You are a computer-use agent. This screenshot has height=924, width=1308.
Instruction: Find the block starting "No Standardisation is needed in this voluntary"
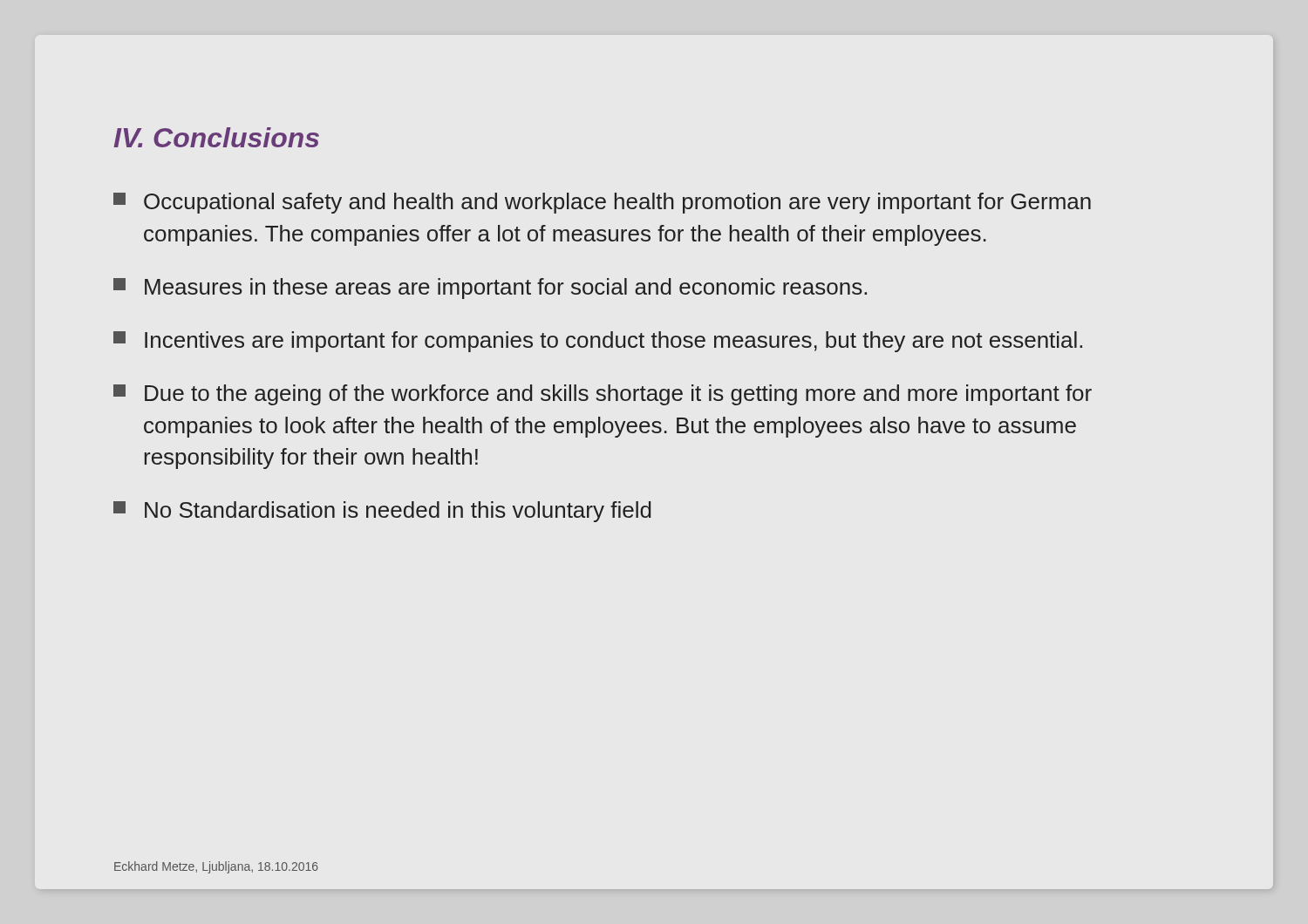click(383, 511)
